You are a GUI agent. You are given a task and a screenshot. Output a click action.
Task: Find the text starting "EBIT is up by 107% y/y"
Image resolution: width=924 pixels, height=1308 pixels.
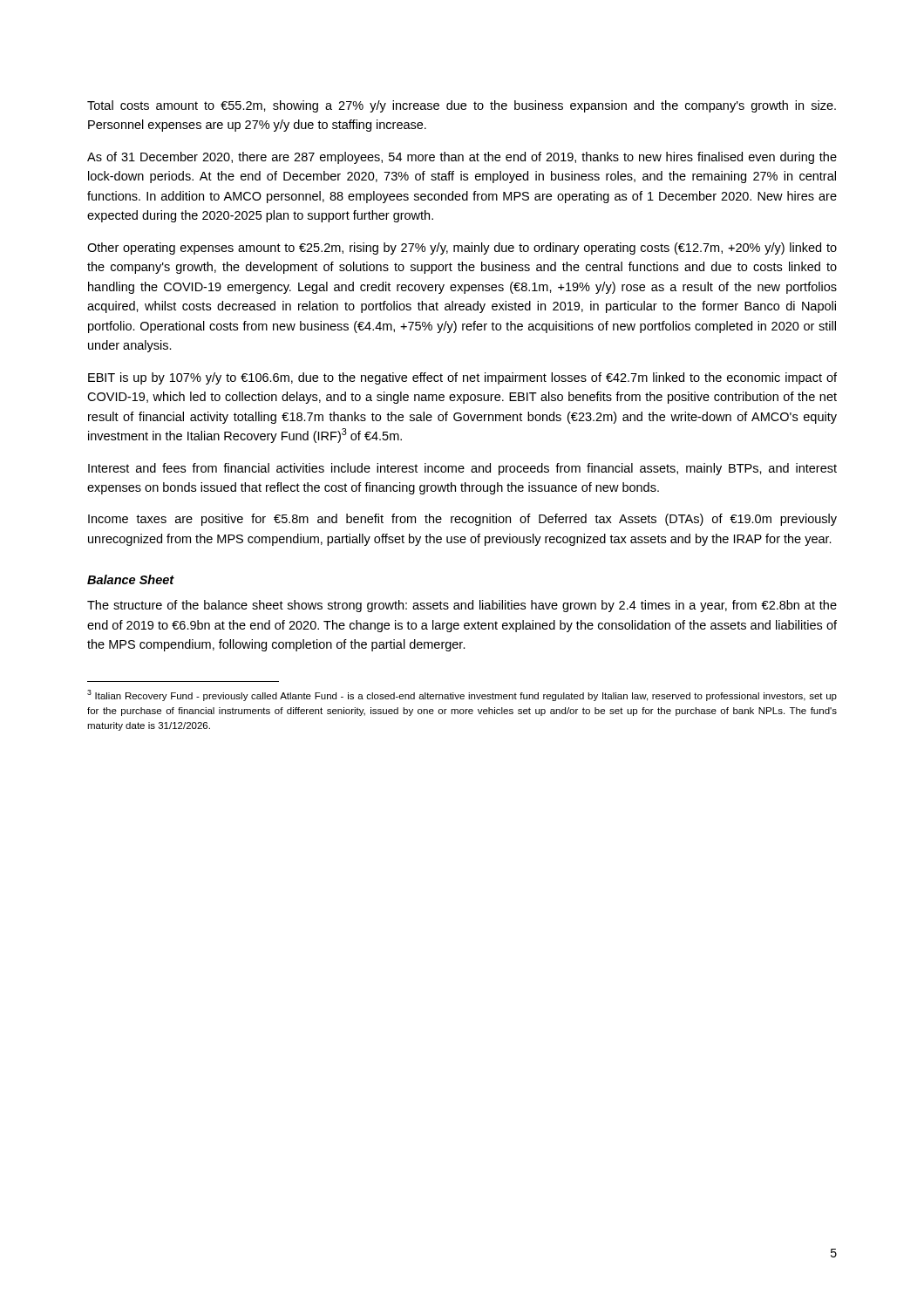click(x=462, y=407)
